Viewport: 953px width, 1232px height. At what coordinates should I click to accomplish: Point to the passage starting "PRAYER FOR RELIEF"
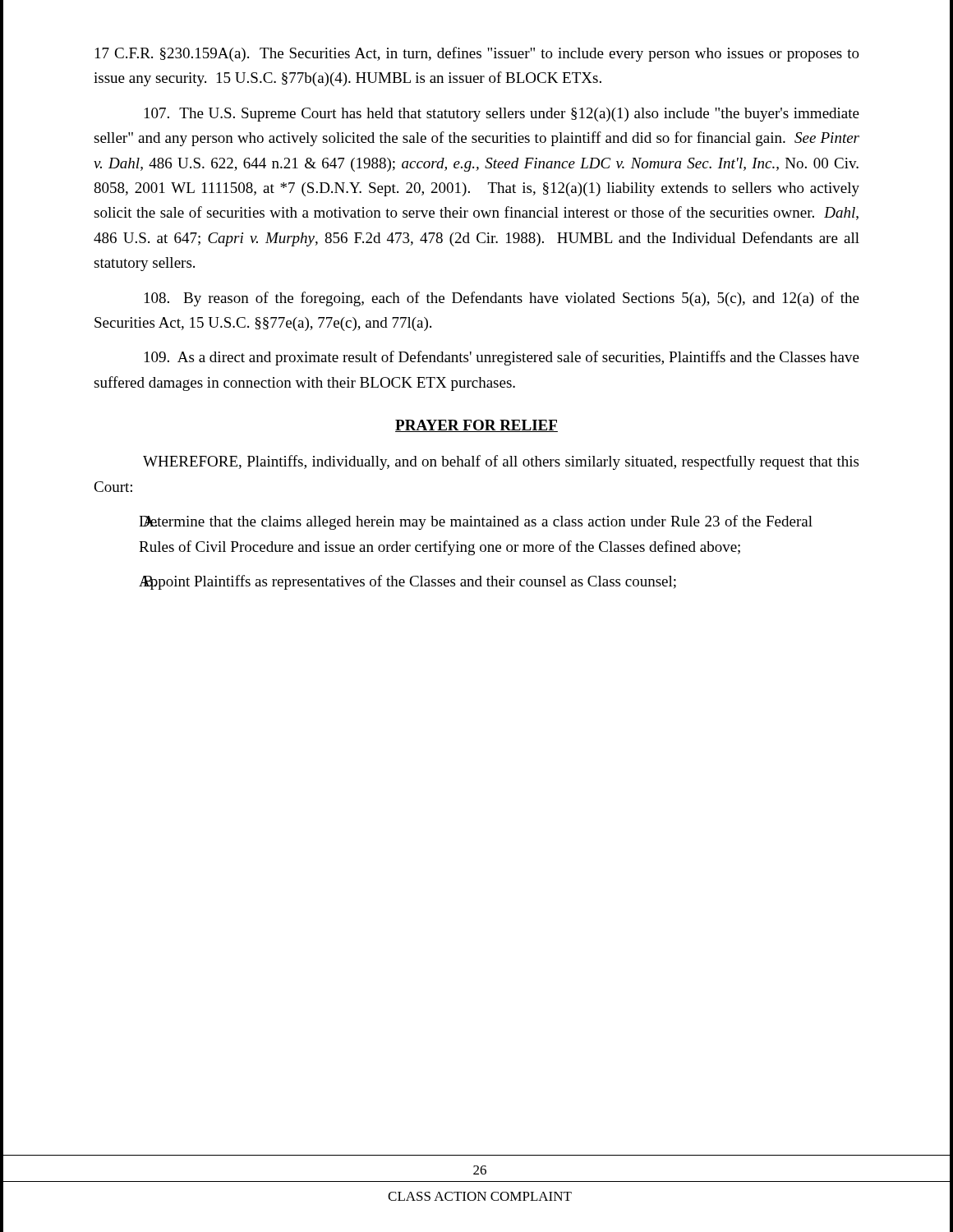476,425
